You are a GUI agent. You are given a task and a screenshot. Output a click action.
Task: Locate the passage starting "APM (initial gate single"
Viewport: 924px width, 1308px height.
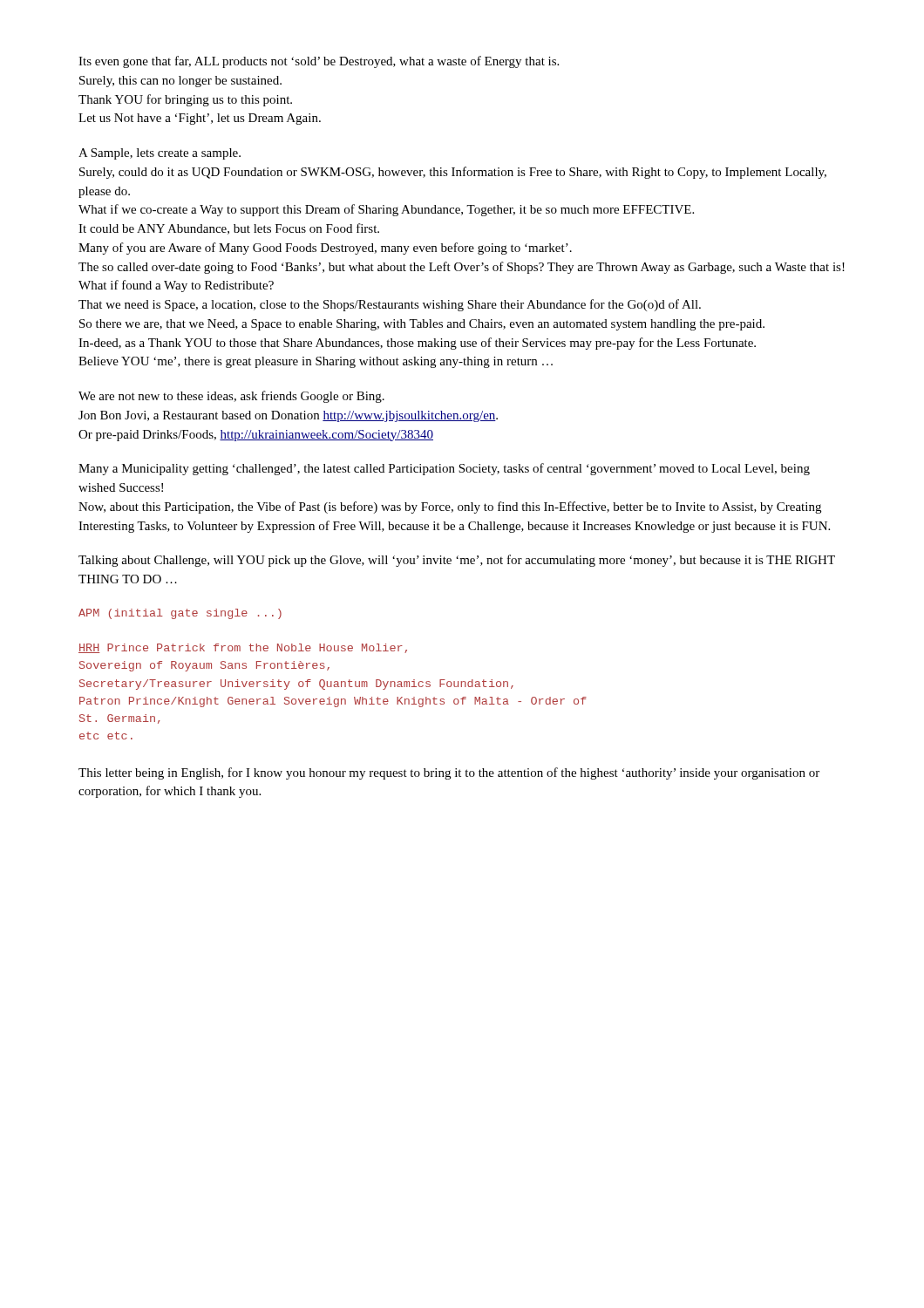[x=180, y=614]
